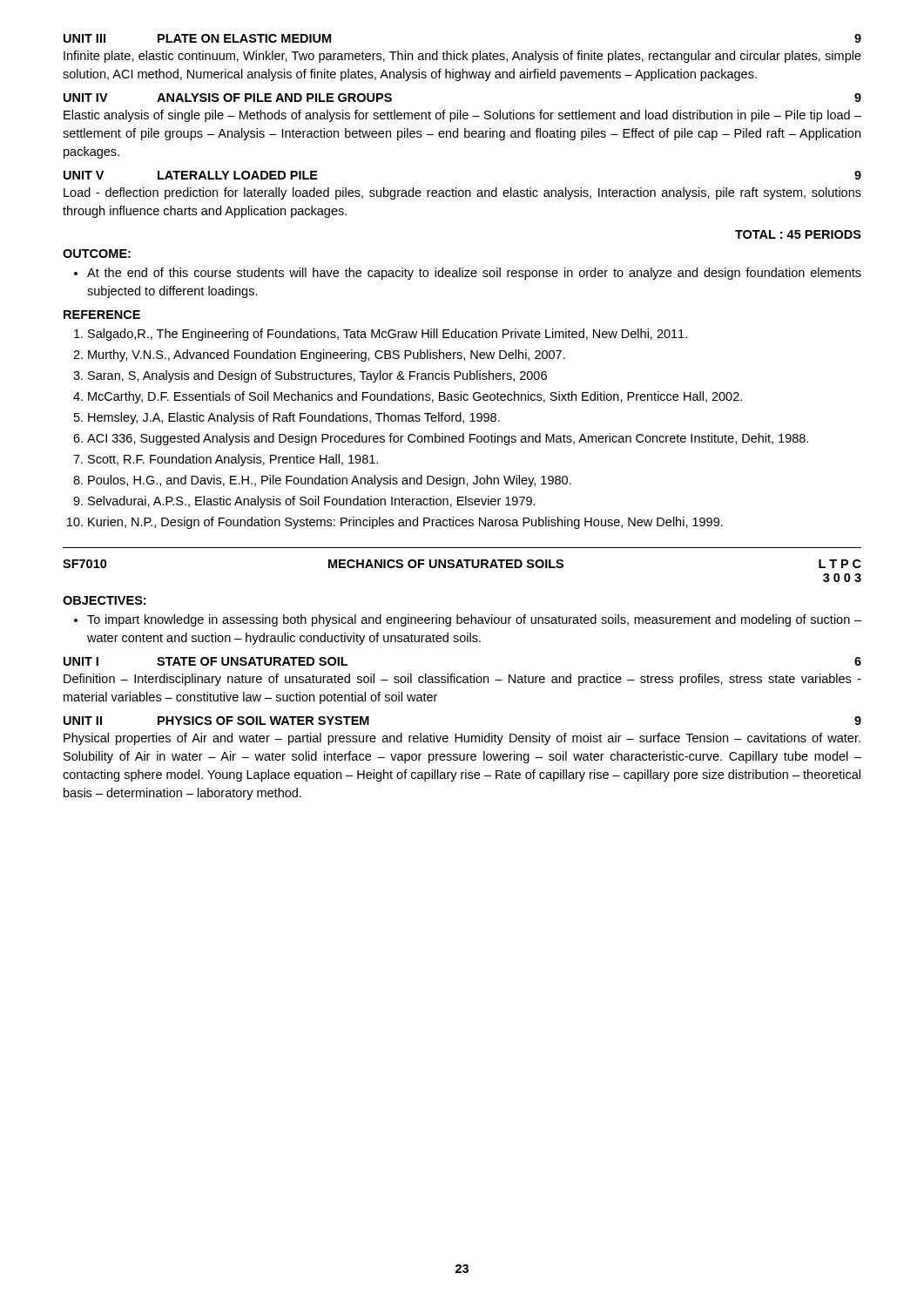The height and width of the screenshot is (1307, 924).
Task: Click the section header that begins "UNIT IV ANALYSIS OF PILE AND"
Action: pos(462,98)
